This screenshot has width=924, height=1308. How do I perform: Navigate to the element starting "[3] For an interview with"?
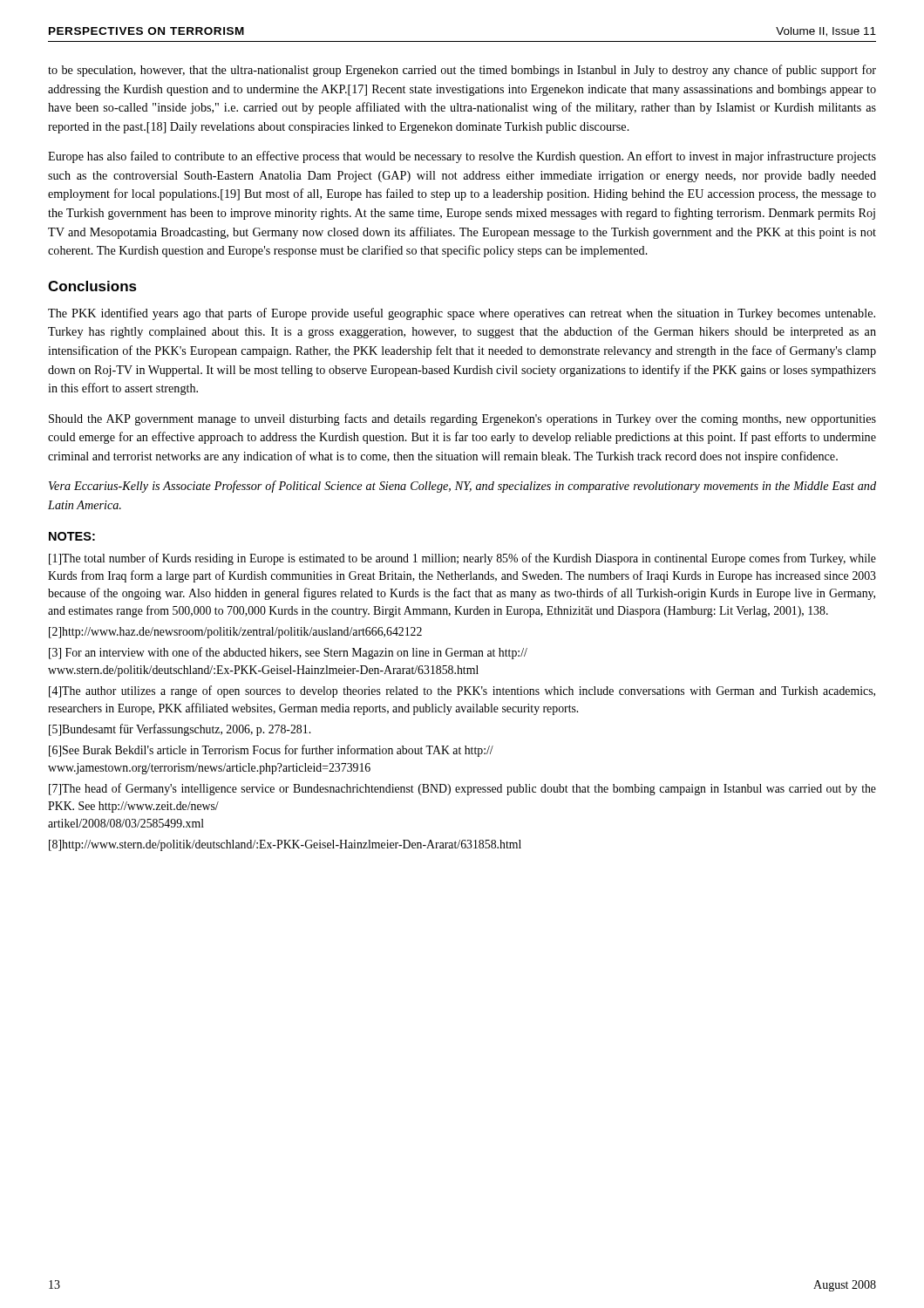pos(288,661)
